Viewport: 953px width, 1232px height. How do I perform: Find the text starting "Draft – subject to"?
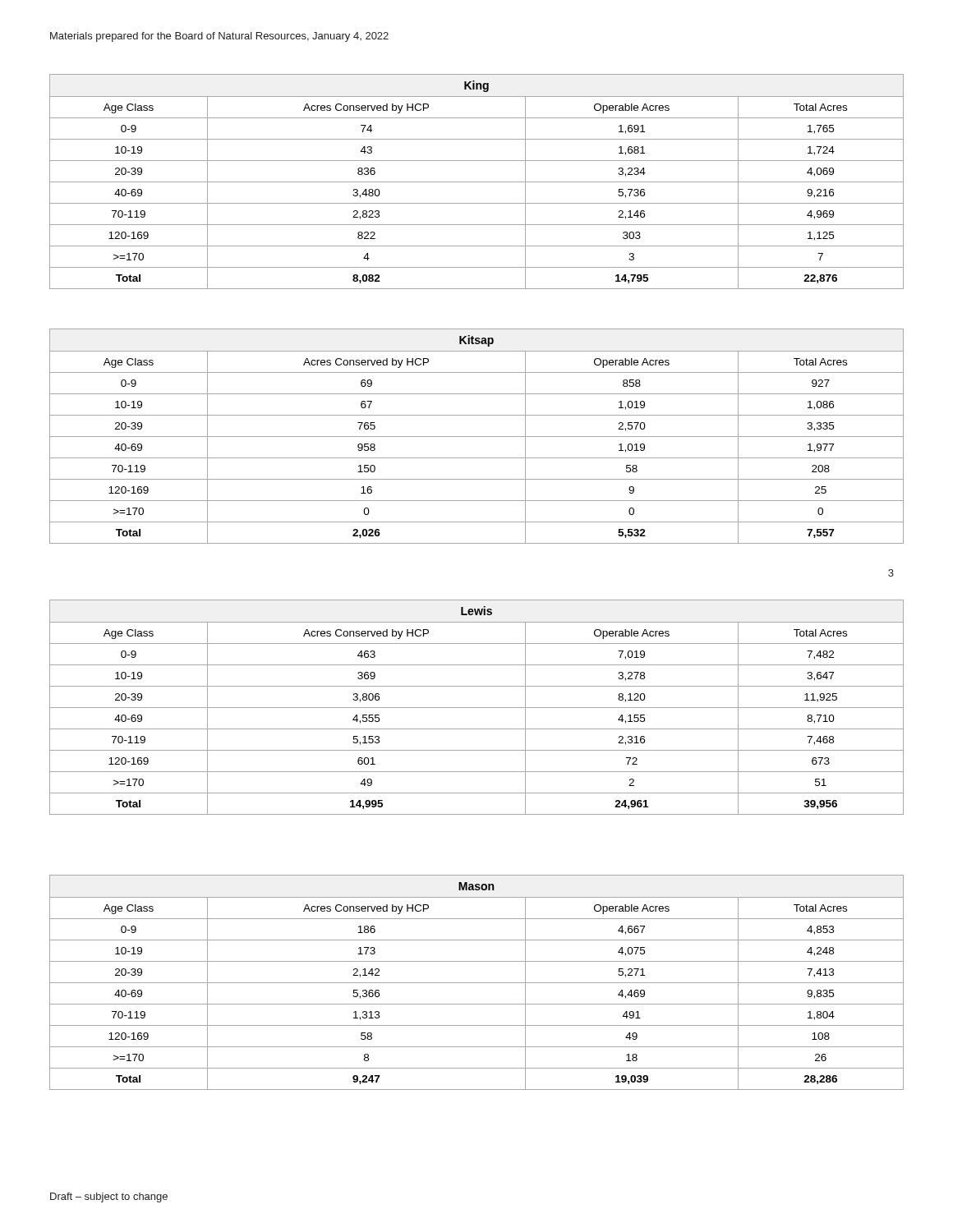109,1196
